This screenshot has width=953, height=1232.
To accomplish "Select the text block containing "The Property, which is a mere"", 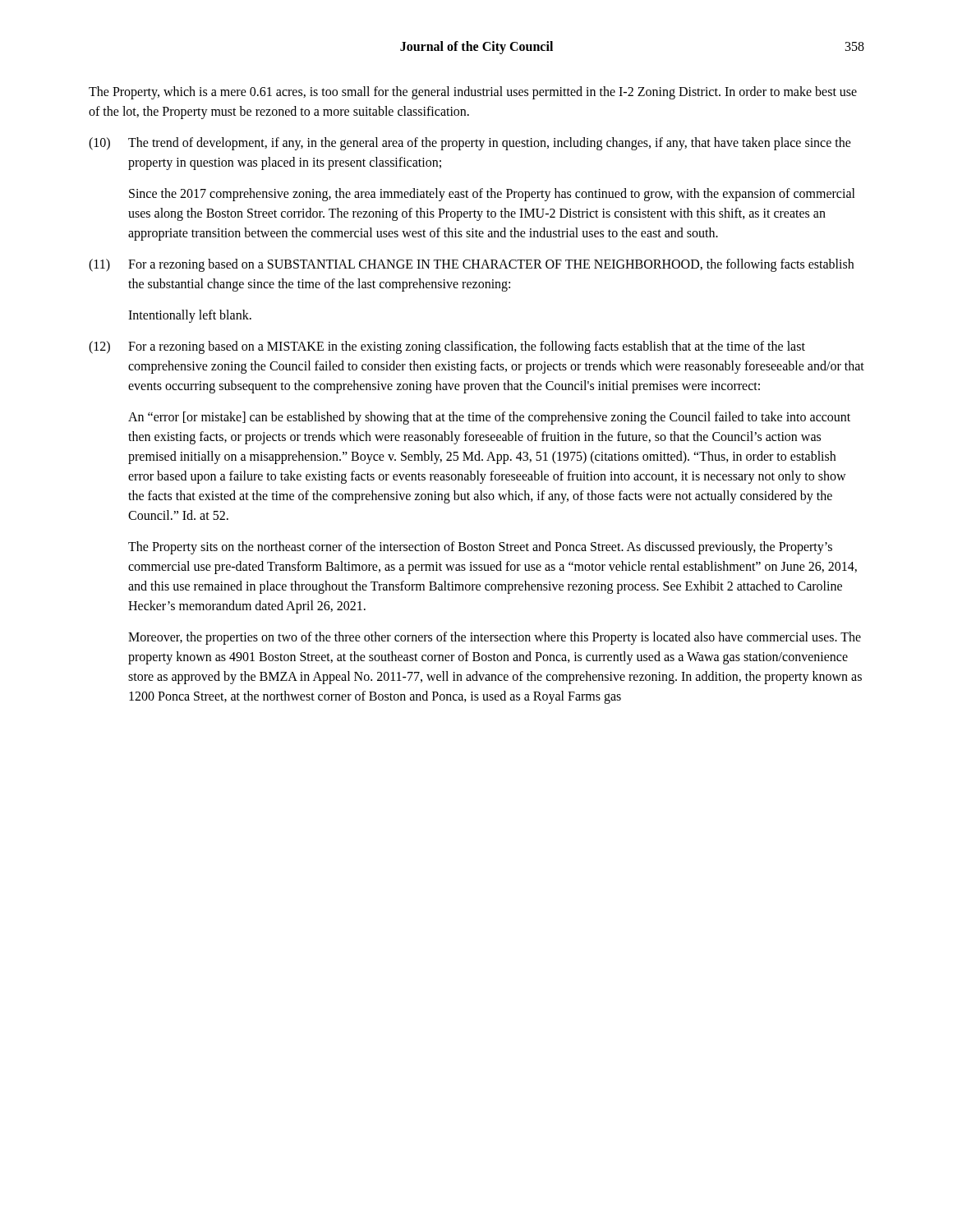I will [x=476, y=102].
